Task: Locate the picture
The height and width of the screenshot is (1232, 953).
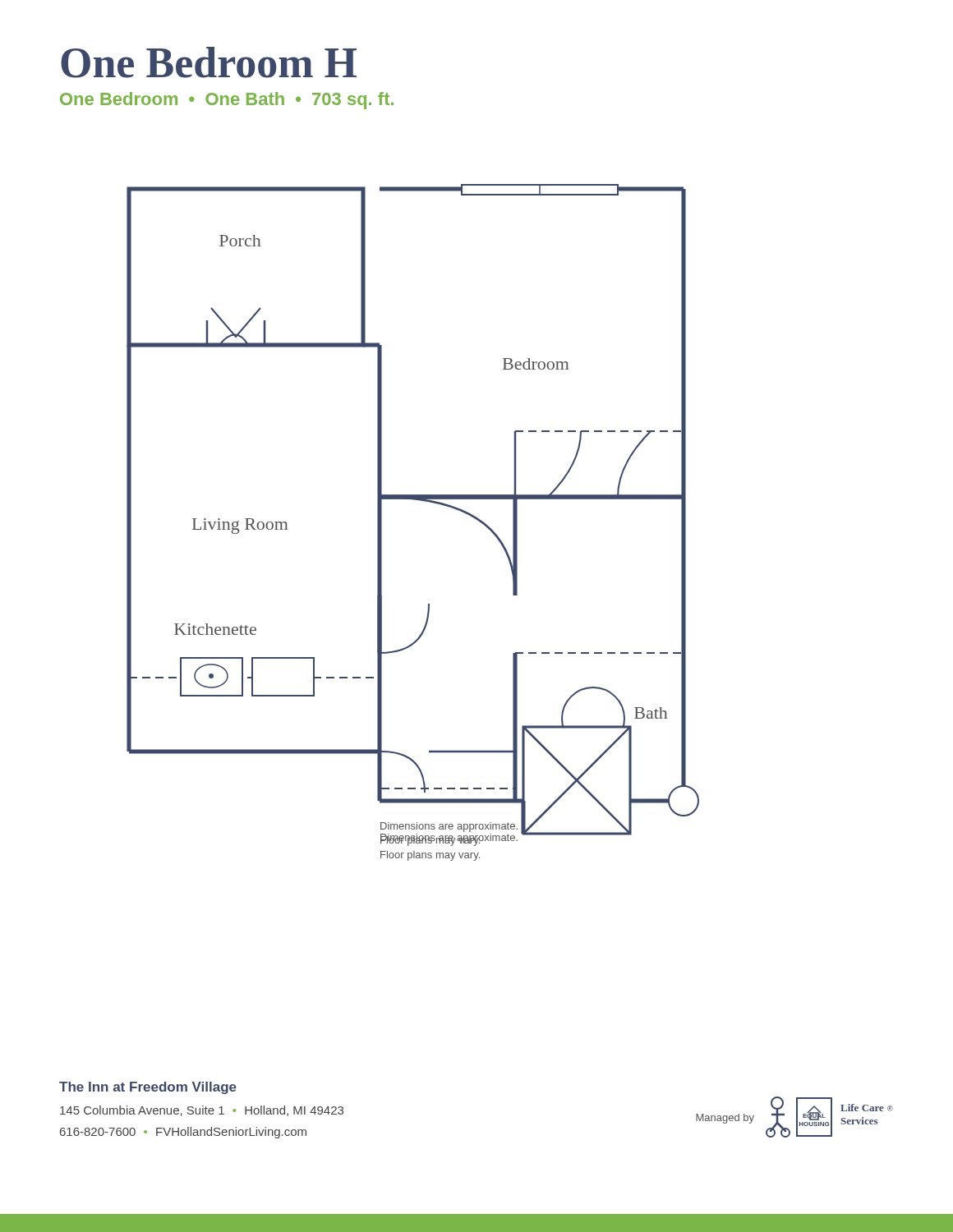Action: point(462,501)
